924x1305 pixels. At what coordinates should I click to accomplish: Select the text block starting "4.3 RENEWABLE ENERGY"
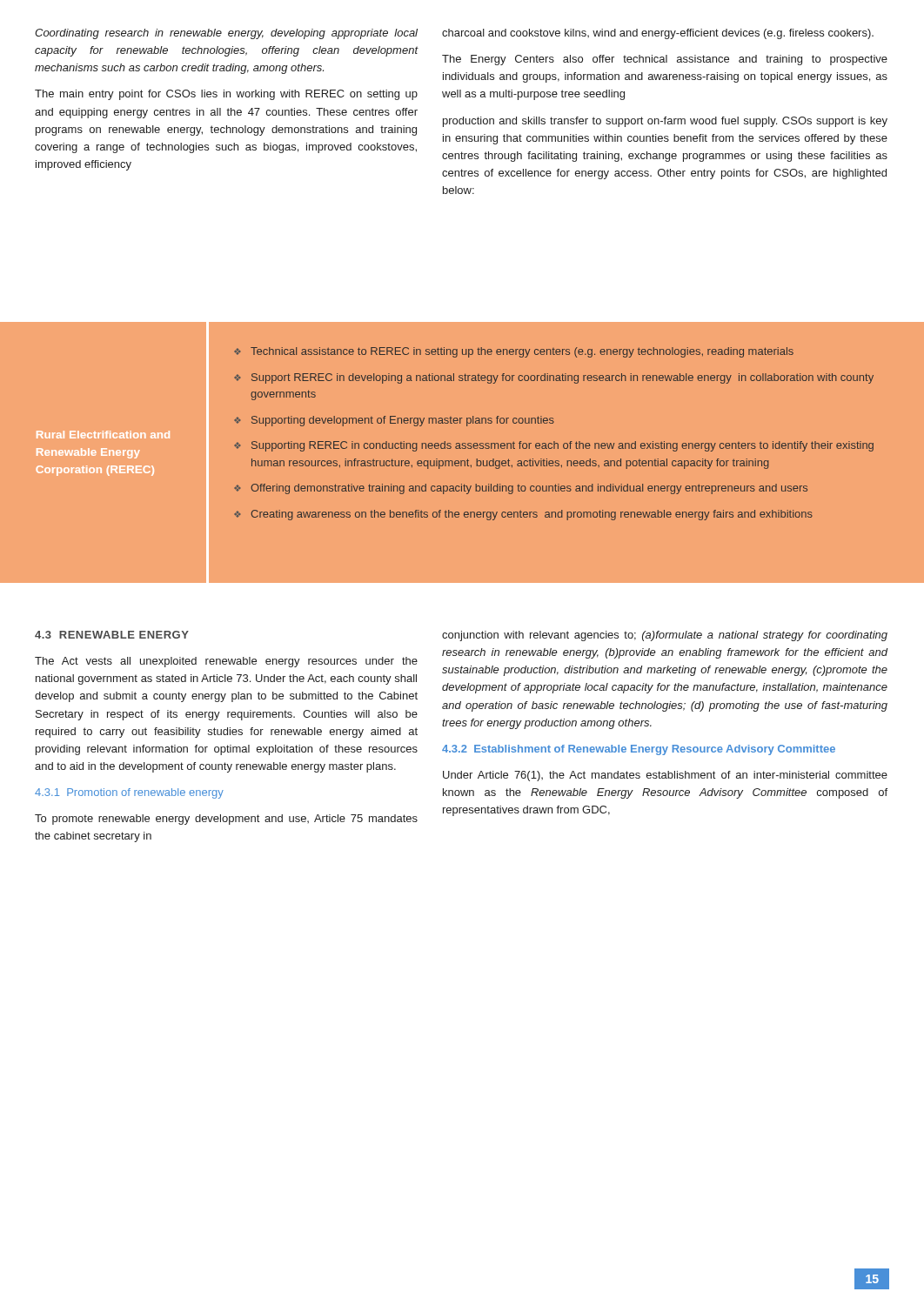[112, 635]
